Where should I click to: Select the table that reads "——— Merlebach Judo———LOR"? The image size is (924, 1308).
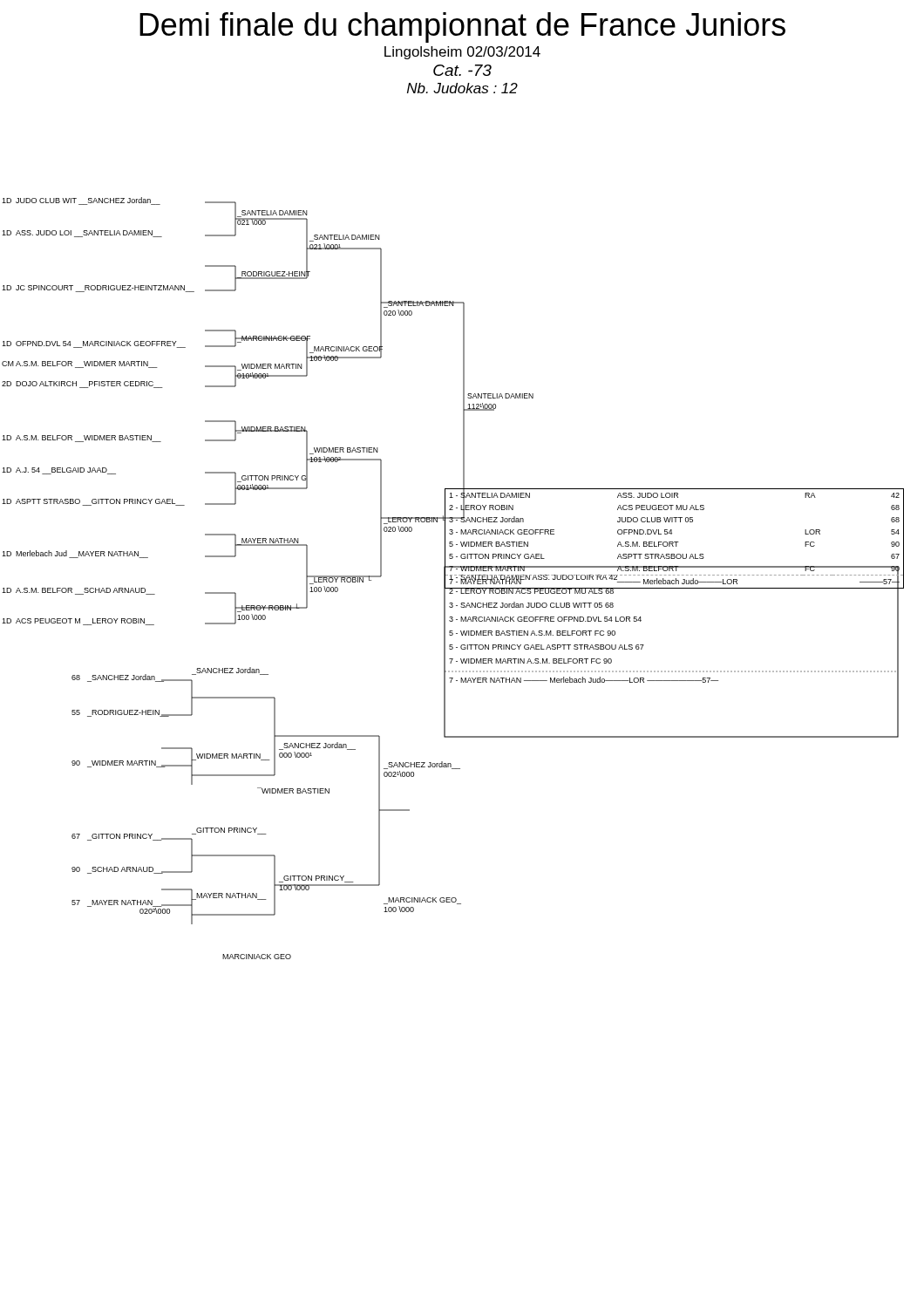click(674, 538)
